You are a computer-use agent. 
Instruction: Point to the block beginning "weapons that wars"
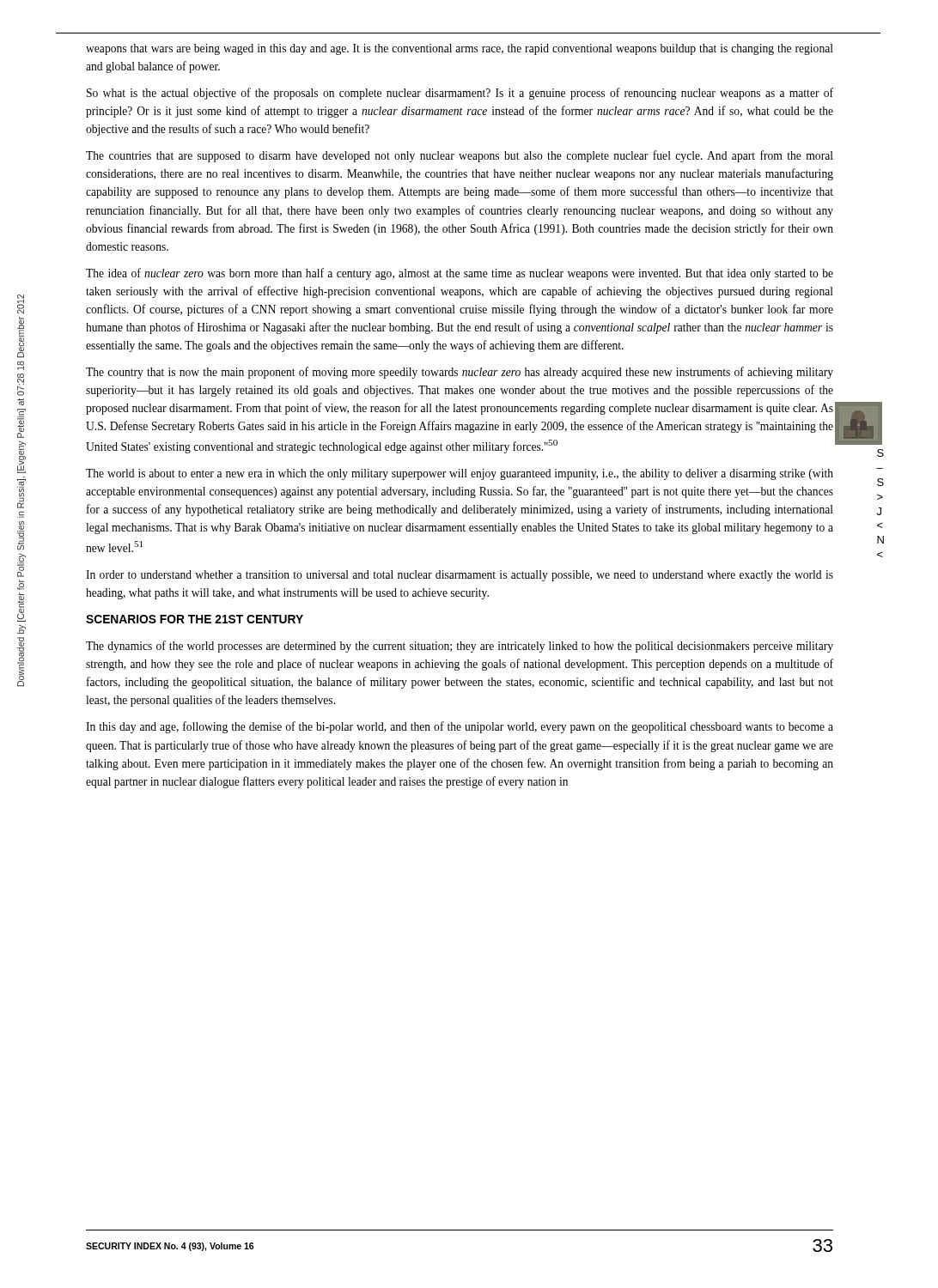[x=460, y=58]
